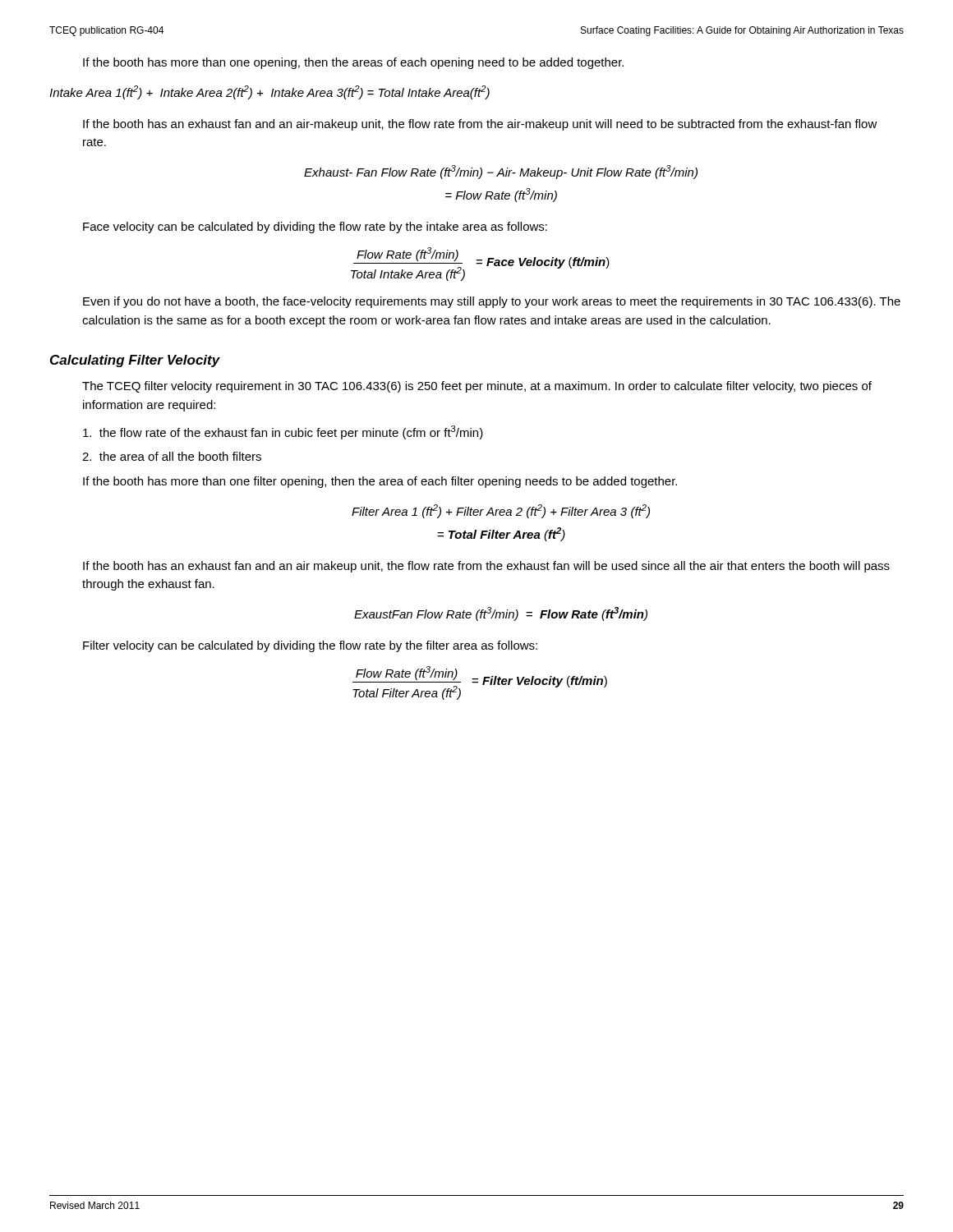This screenshot has height=1232, width=953.
Task: Locate the formula that reads "Intake Area 1(ft2) + Intake Area 2(ft2)"
Action: click(x=270, y=91)
